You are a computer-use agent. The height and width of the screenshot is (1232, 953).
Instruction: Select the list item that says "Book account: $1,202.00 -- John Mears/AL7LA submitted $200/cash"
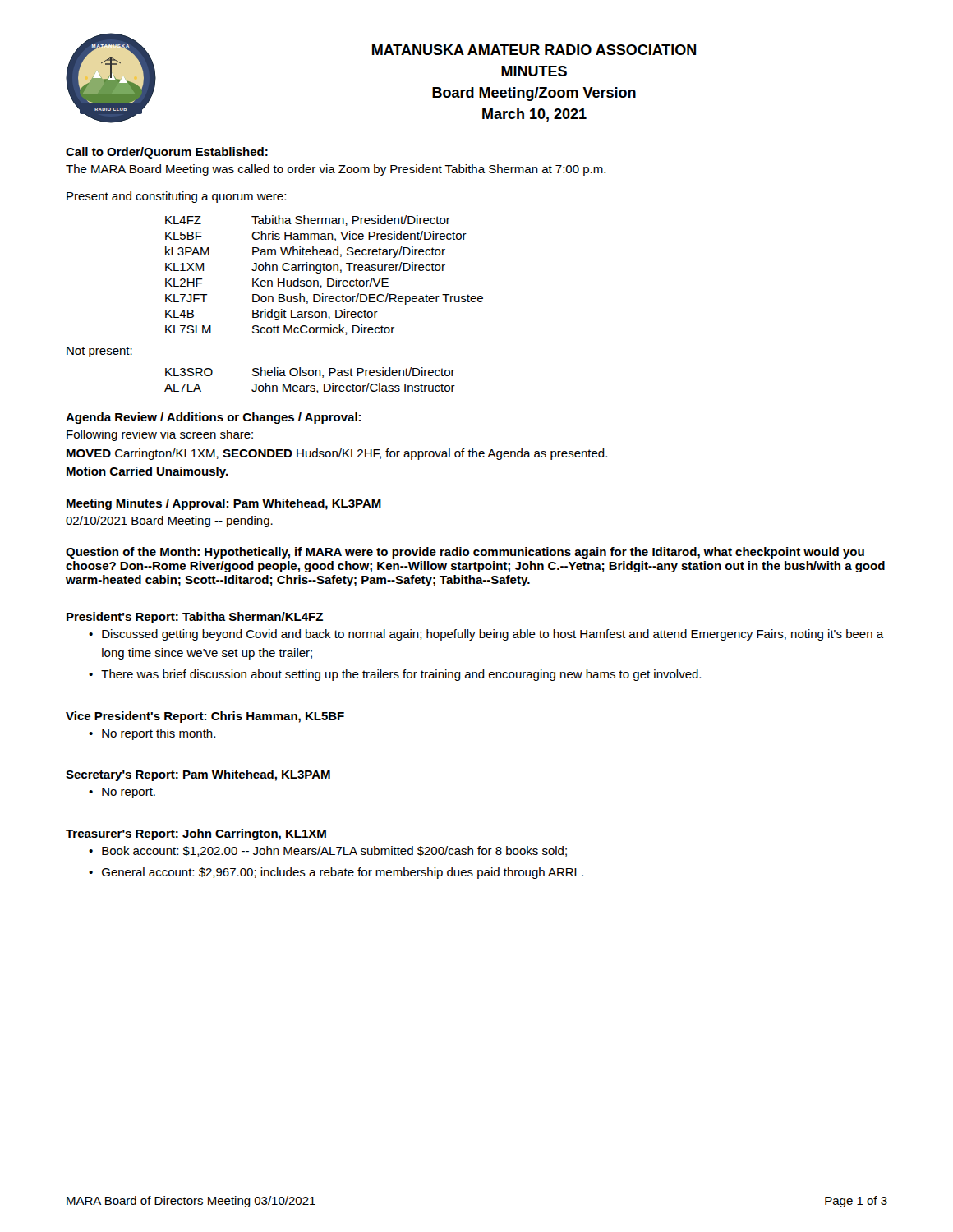point(494,851)
